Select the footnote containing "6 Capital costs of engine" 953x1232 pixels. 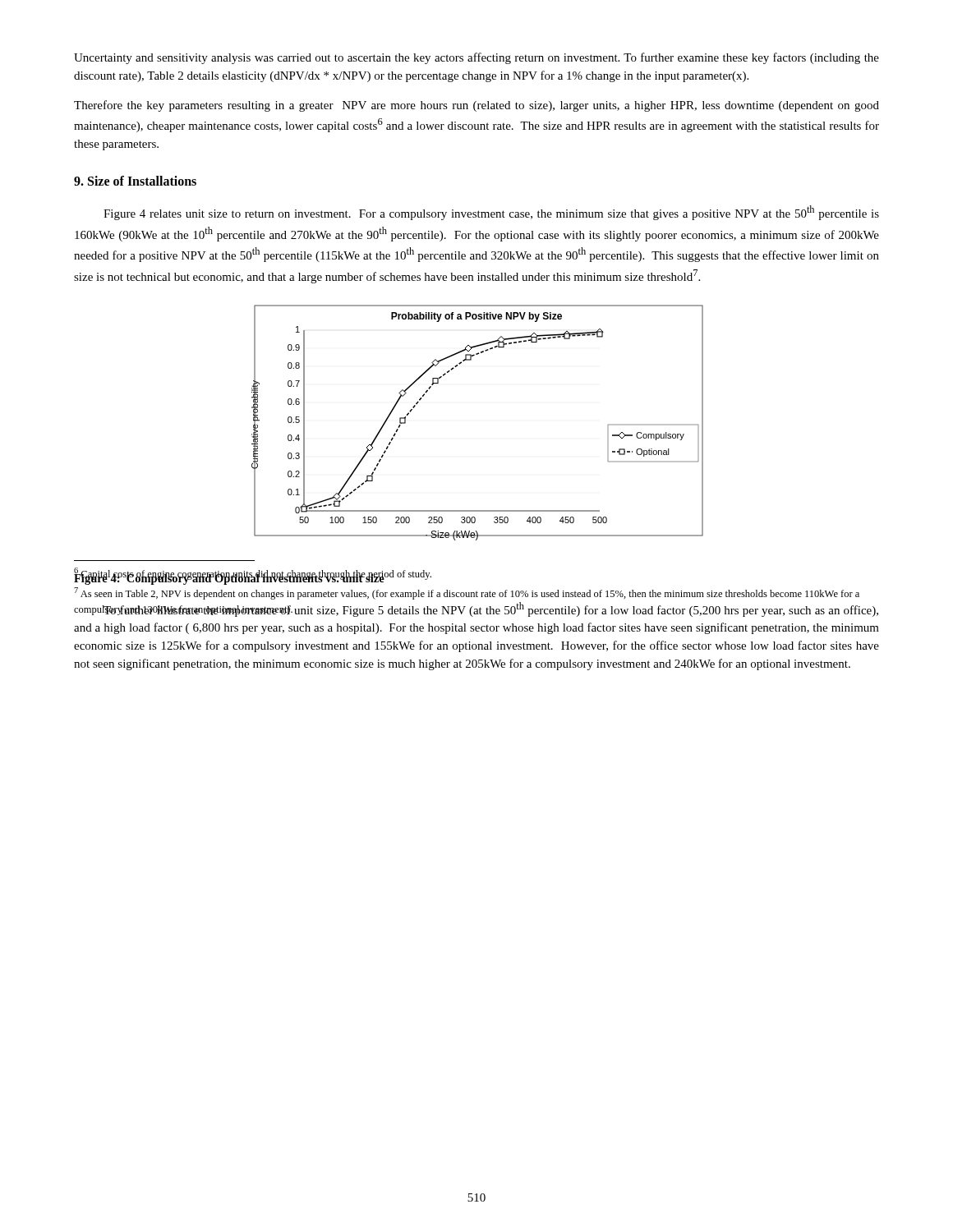253,573
